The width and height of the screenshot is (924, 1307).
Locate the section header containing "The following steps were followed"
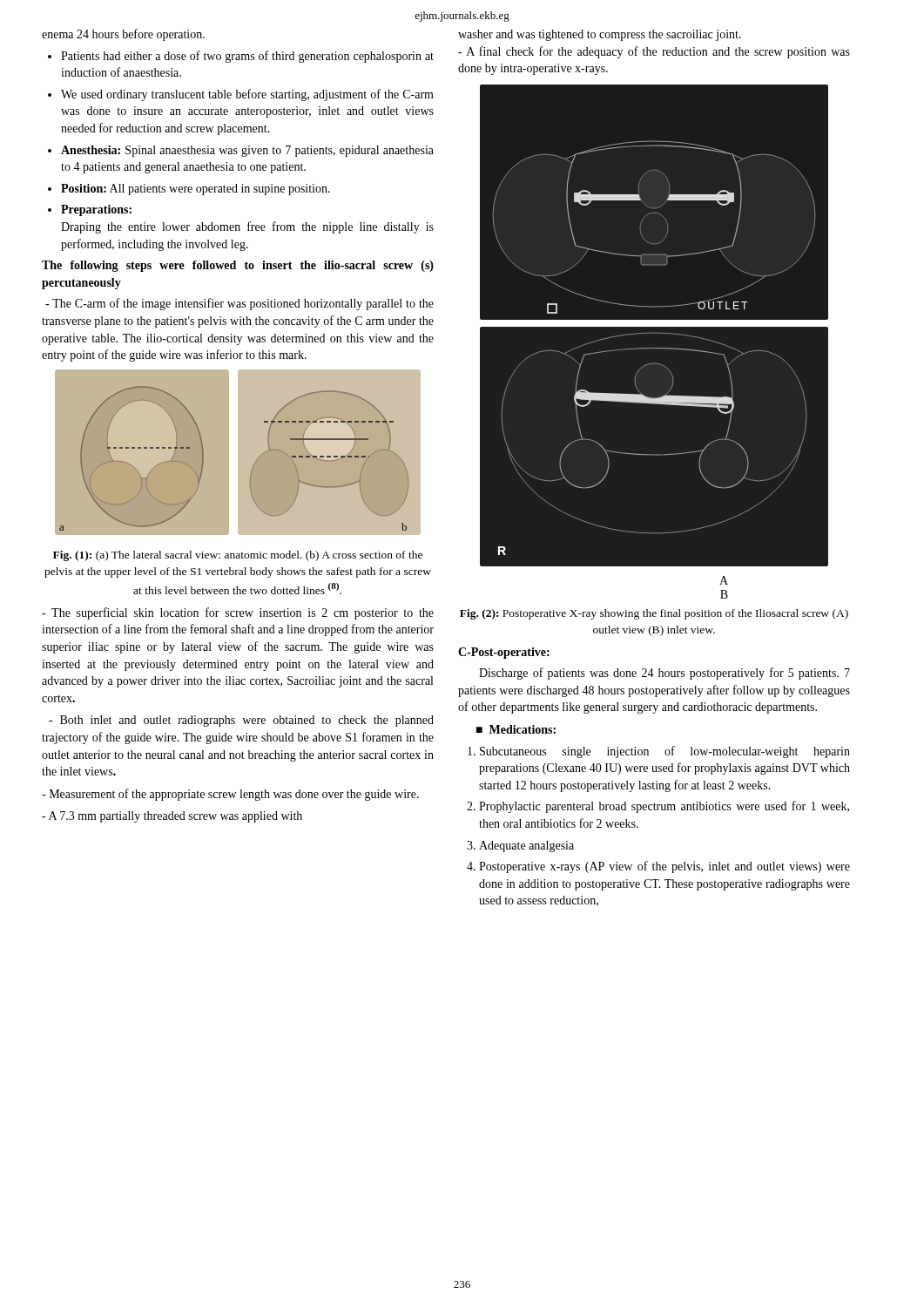238,274
